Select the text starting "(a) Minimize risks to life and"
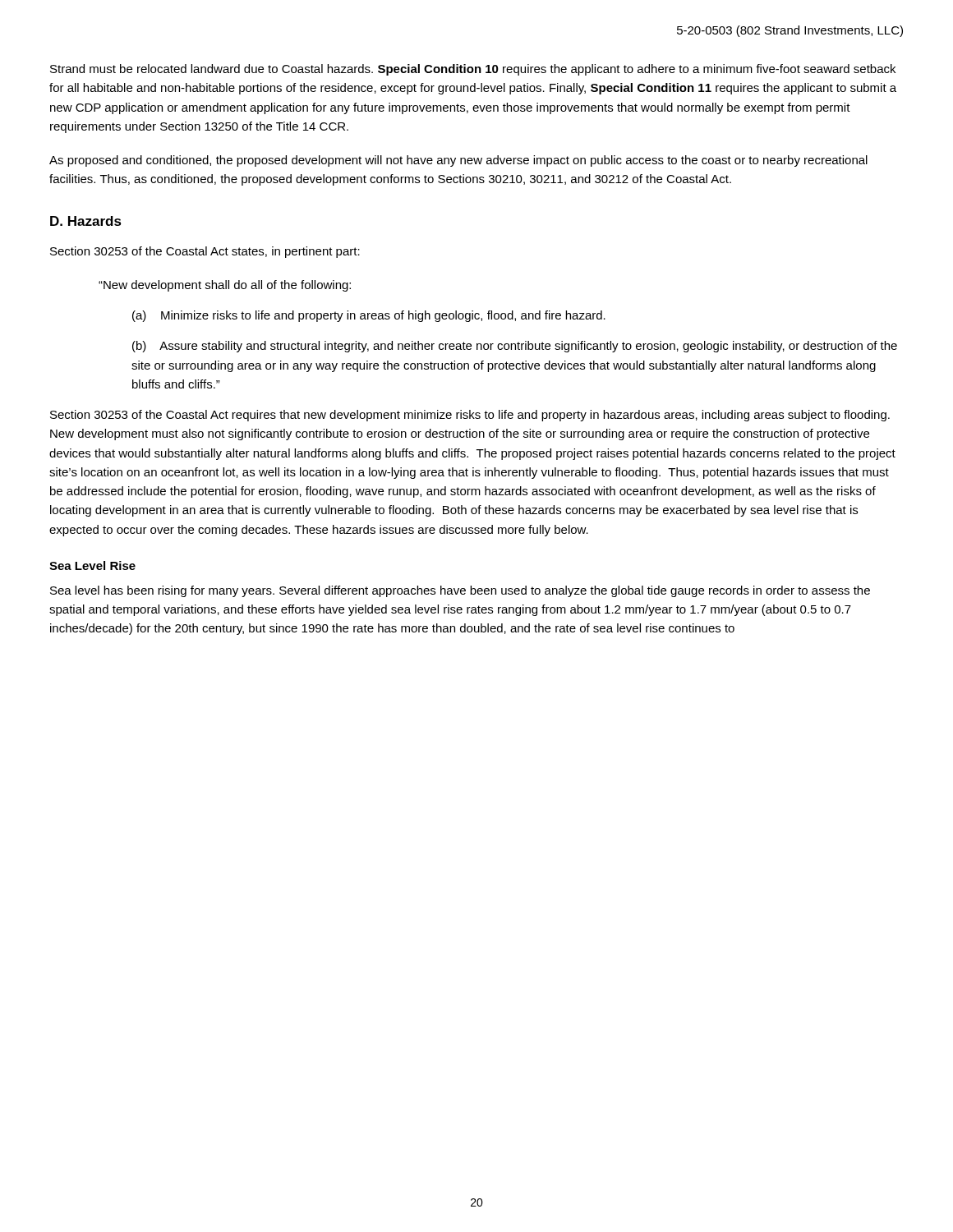Viewport: 953px width, 1232px height. pos(369,315)
